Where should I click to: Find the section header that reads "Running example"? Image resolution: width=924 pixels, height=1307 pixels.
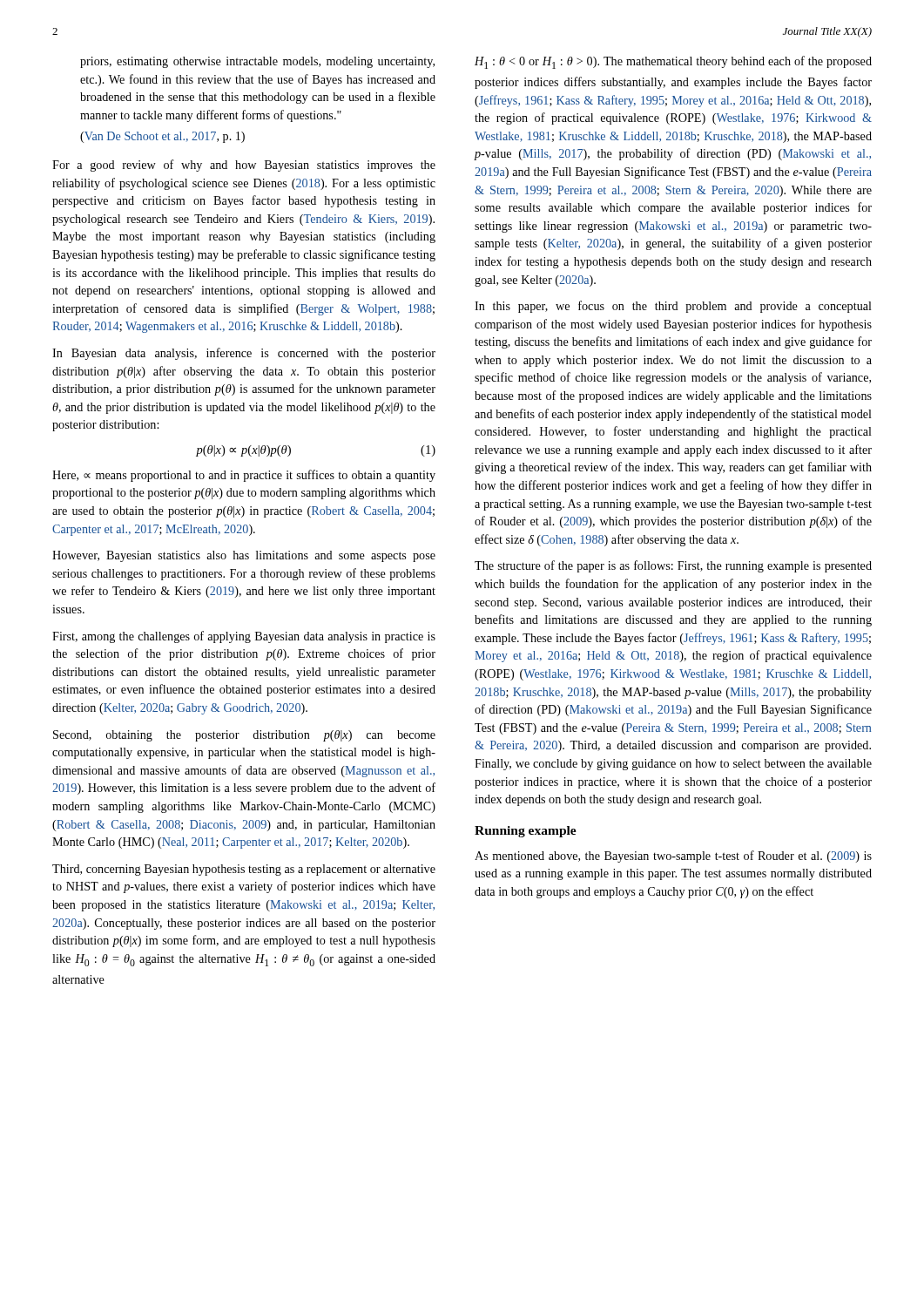(x=525, y=830)
